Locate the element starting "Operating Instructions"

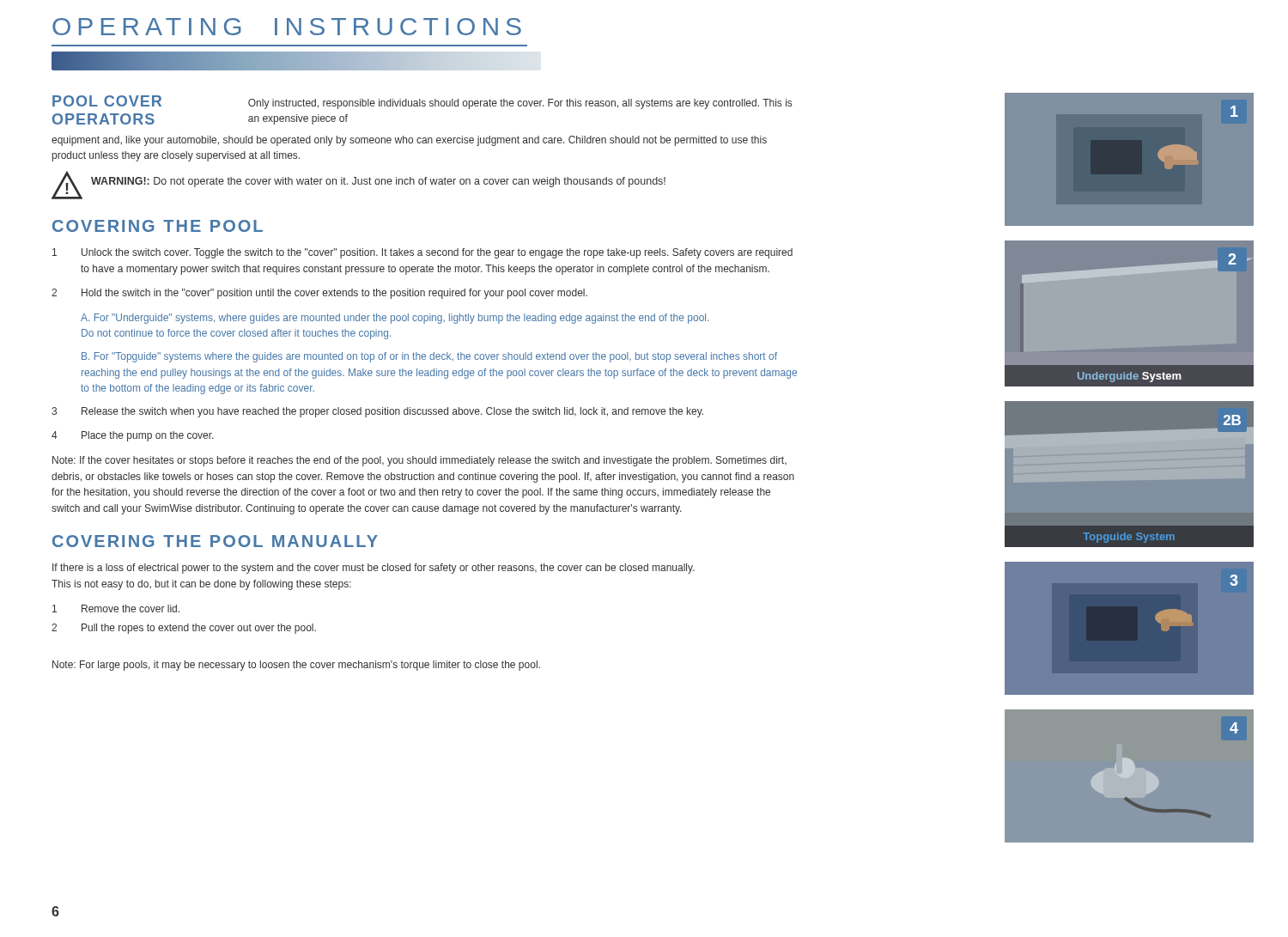[289, 26]
